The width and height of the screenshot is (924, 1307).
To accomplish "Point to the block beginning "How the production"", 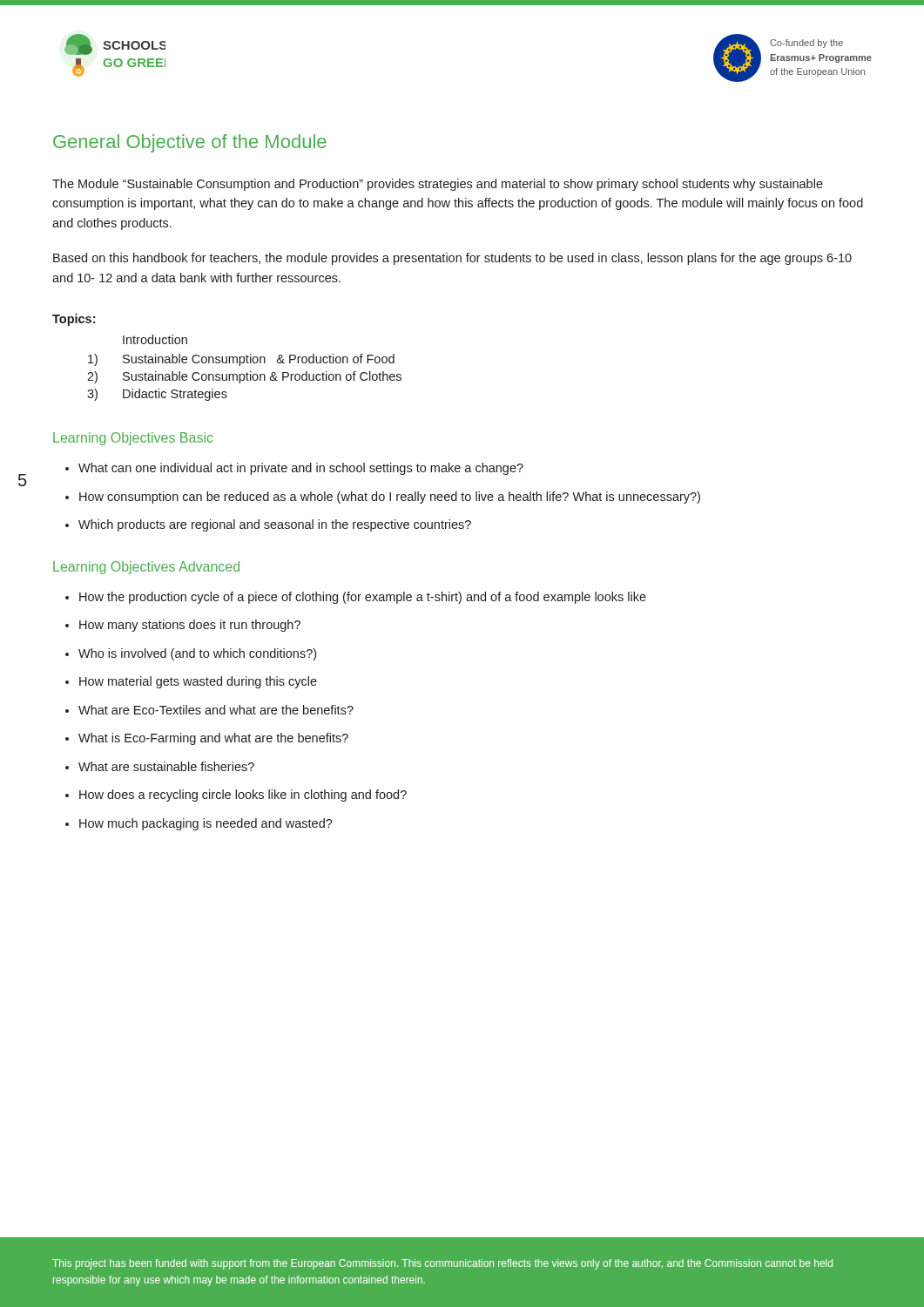I will pos(475,597).
